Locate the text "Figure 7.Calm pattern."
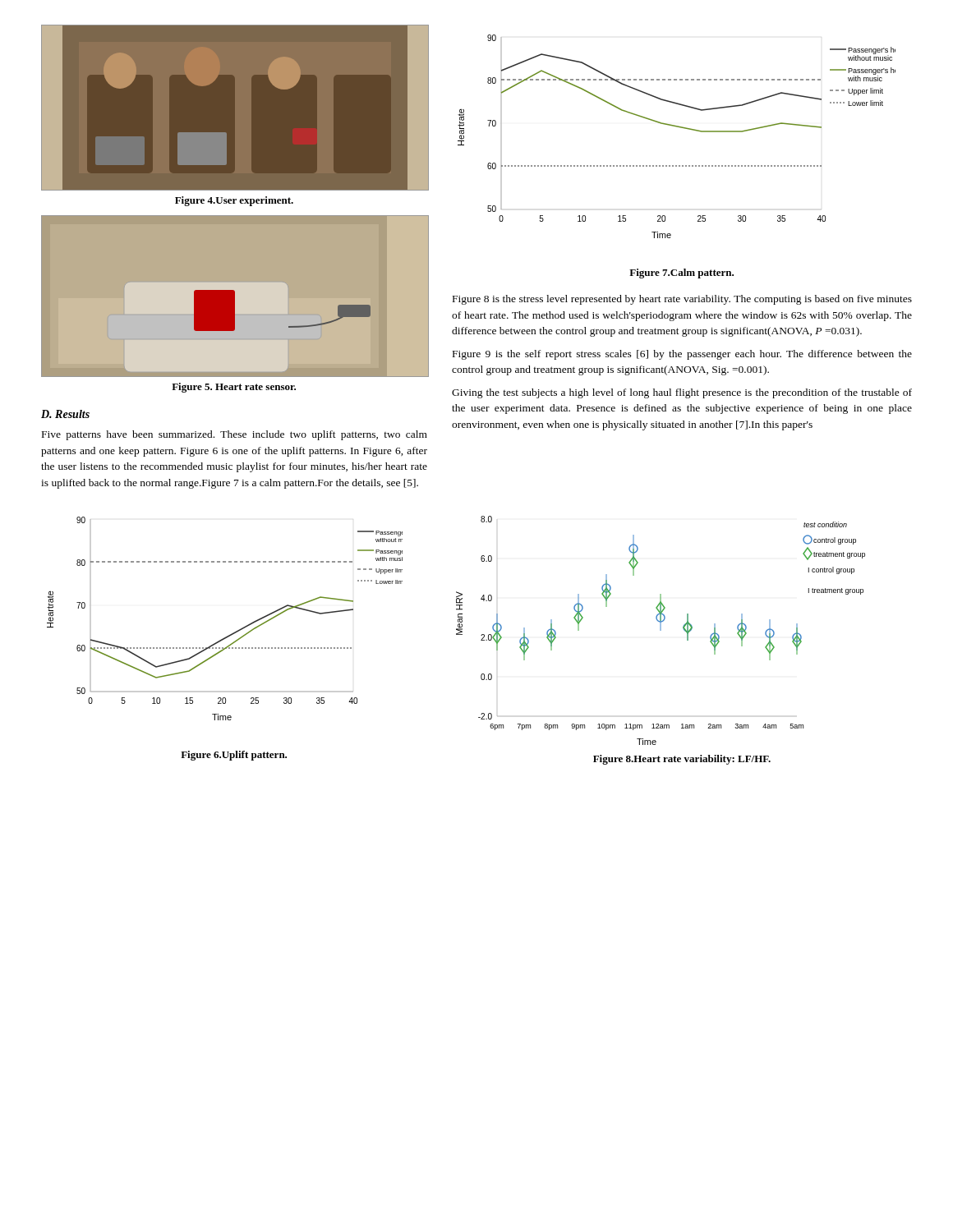The width and height of the screenshot is (953, 1232). click(682, 272)
